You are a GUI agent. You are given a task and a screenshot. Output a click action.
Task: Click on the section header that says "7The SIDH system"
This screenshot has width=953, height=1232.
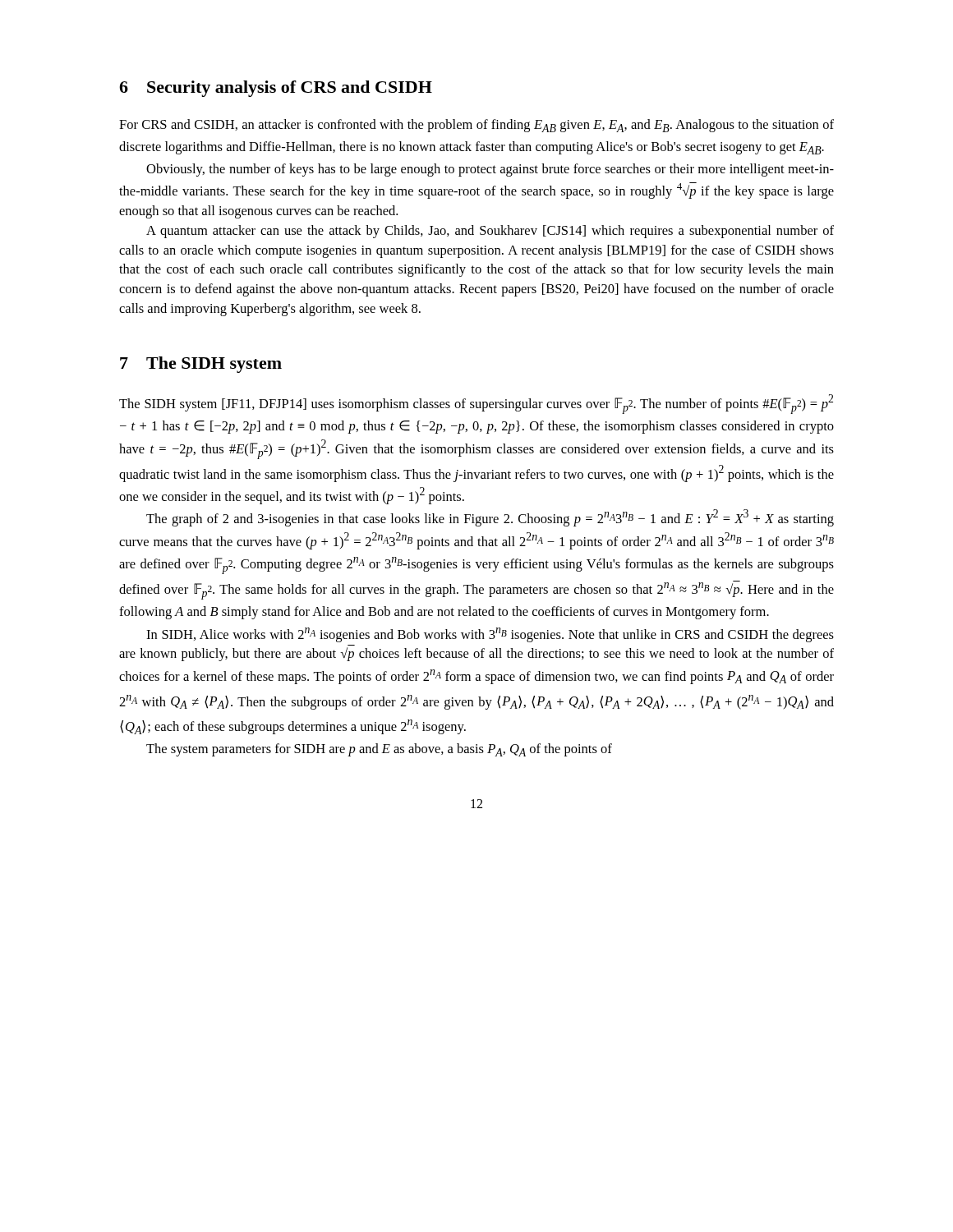[x=201, y=365]
